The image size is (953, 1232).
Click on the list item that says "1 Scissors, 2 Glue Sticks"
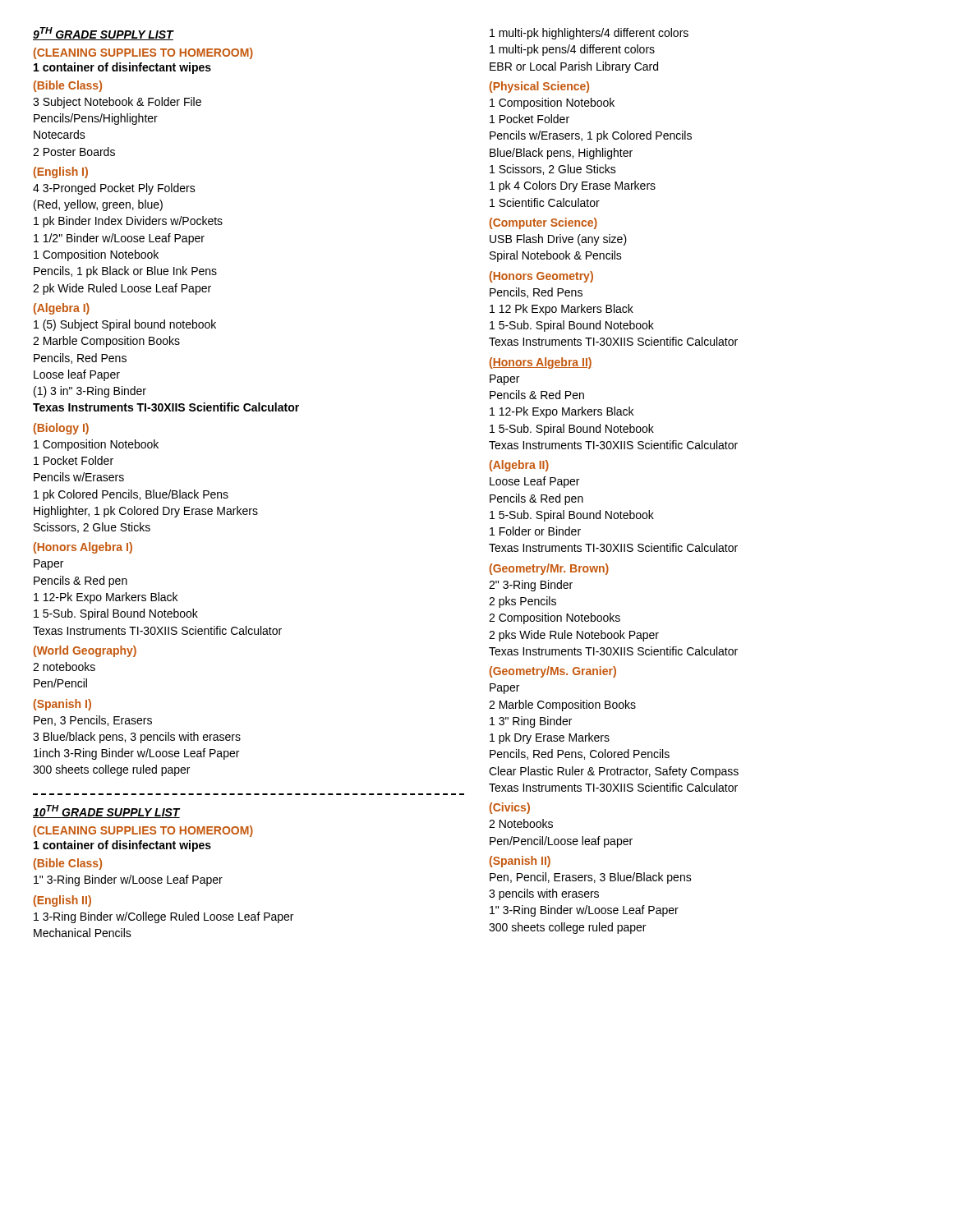553,170
